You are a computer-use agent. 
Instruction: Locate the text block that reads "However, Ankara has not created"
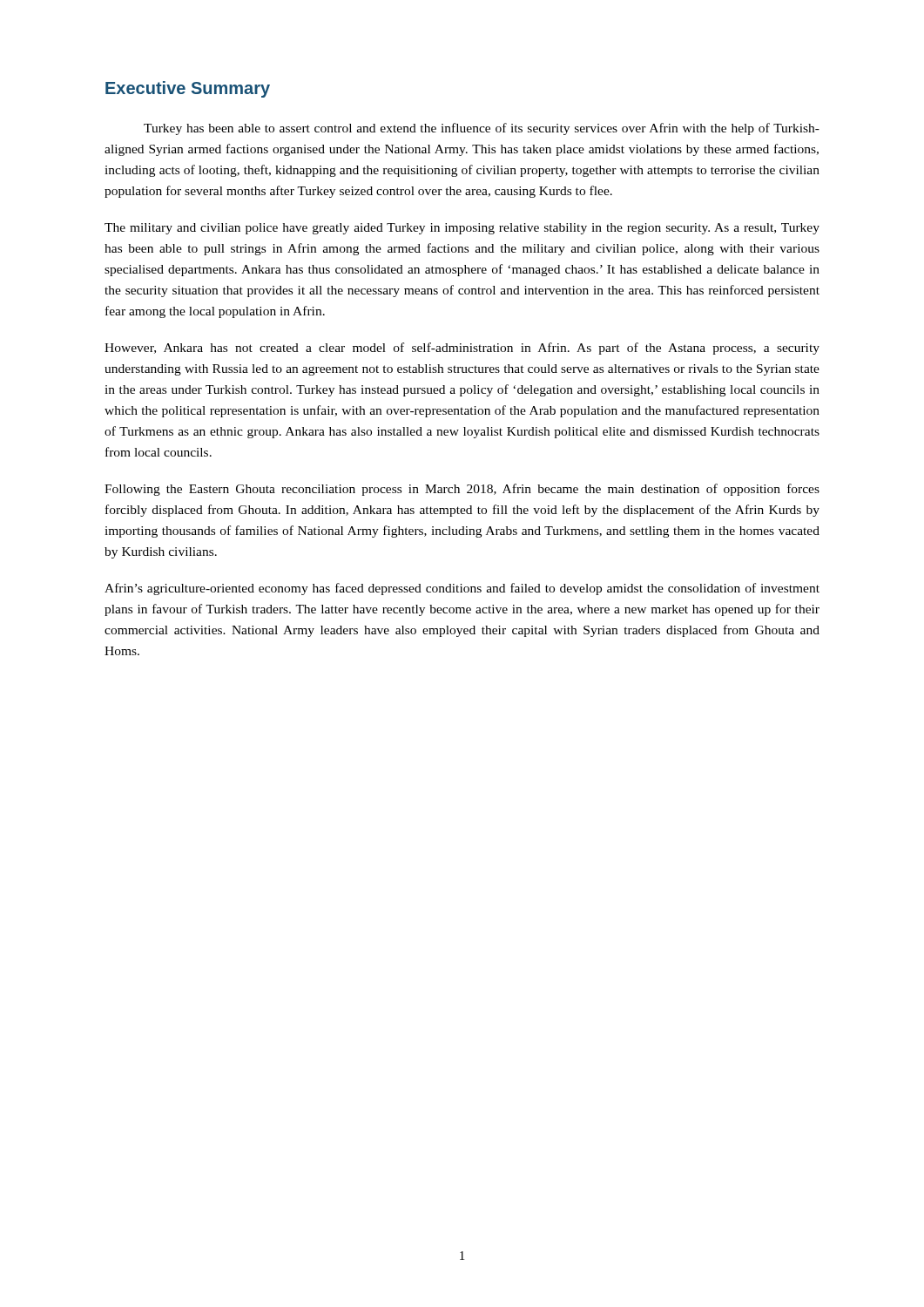462,400
